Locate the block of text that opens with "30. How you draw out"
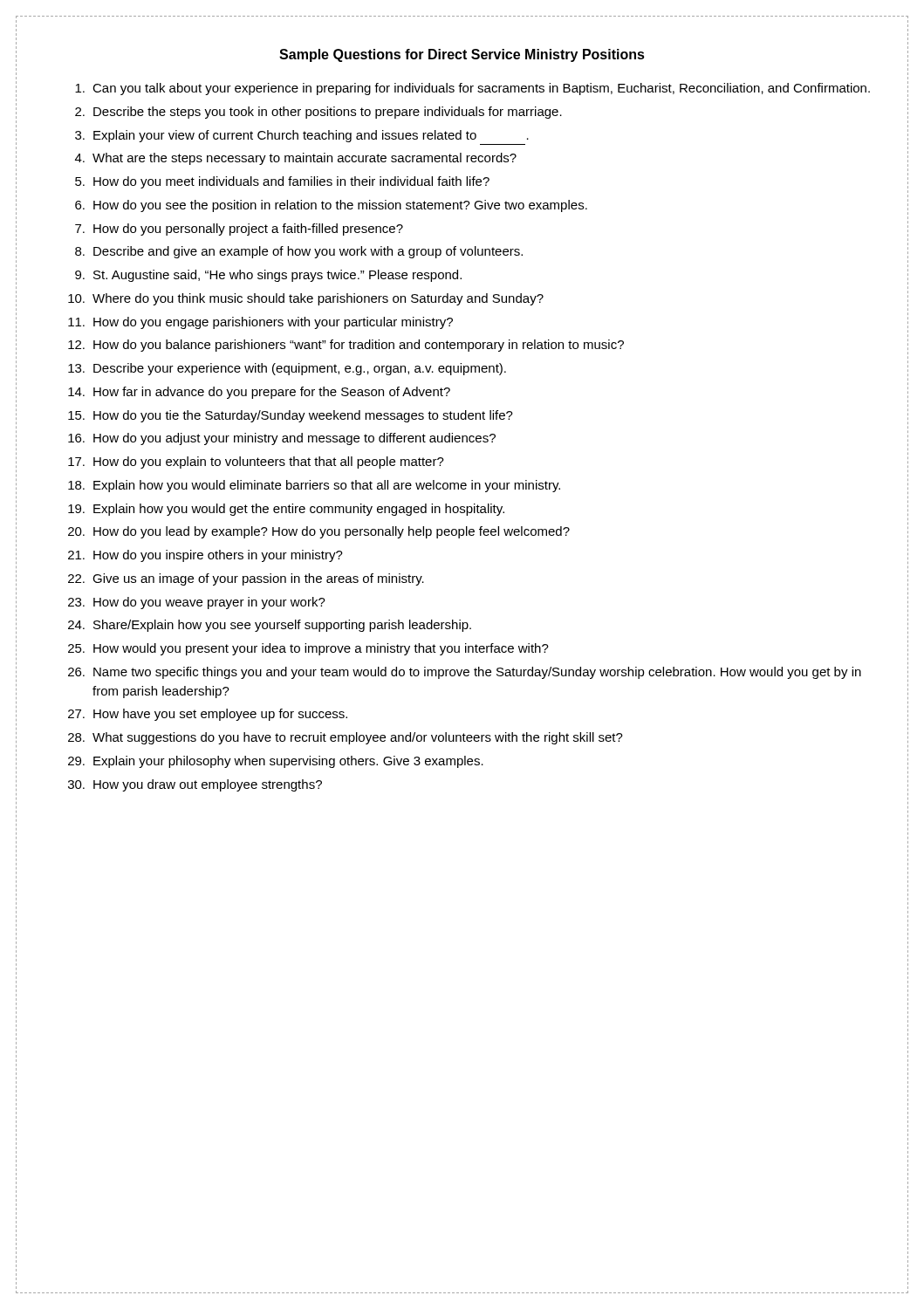Image resolution: width=924 pixels, height=1309 pixels. pos(195,785)
